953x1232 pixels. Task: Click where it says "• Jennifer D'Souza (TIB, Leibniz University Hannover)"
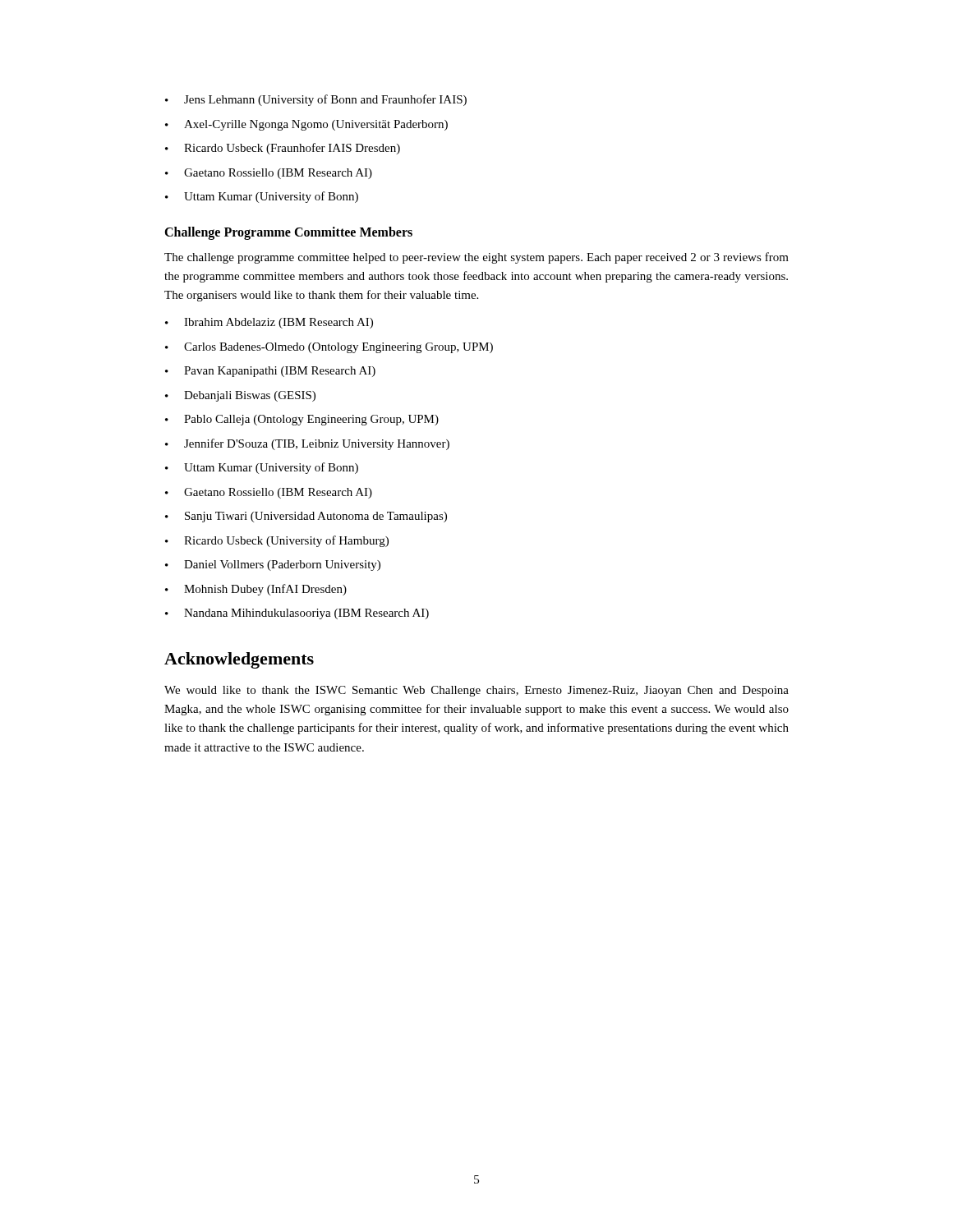307,444
